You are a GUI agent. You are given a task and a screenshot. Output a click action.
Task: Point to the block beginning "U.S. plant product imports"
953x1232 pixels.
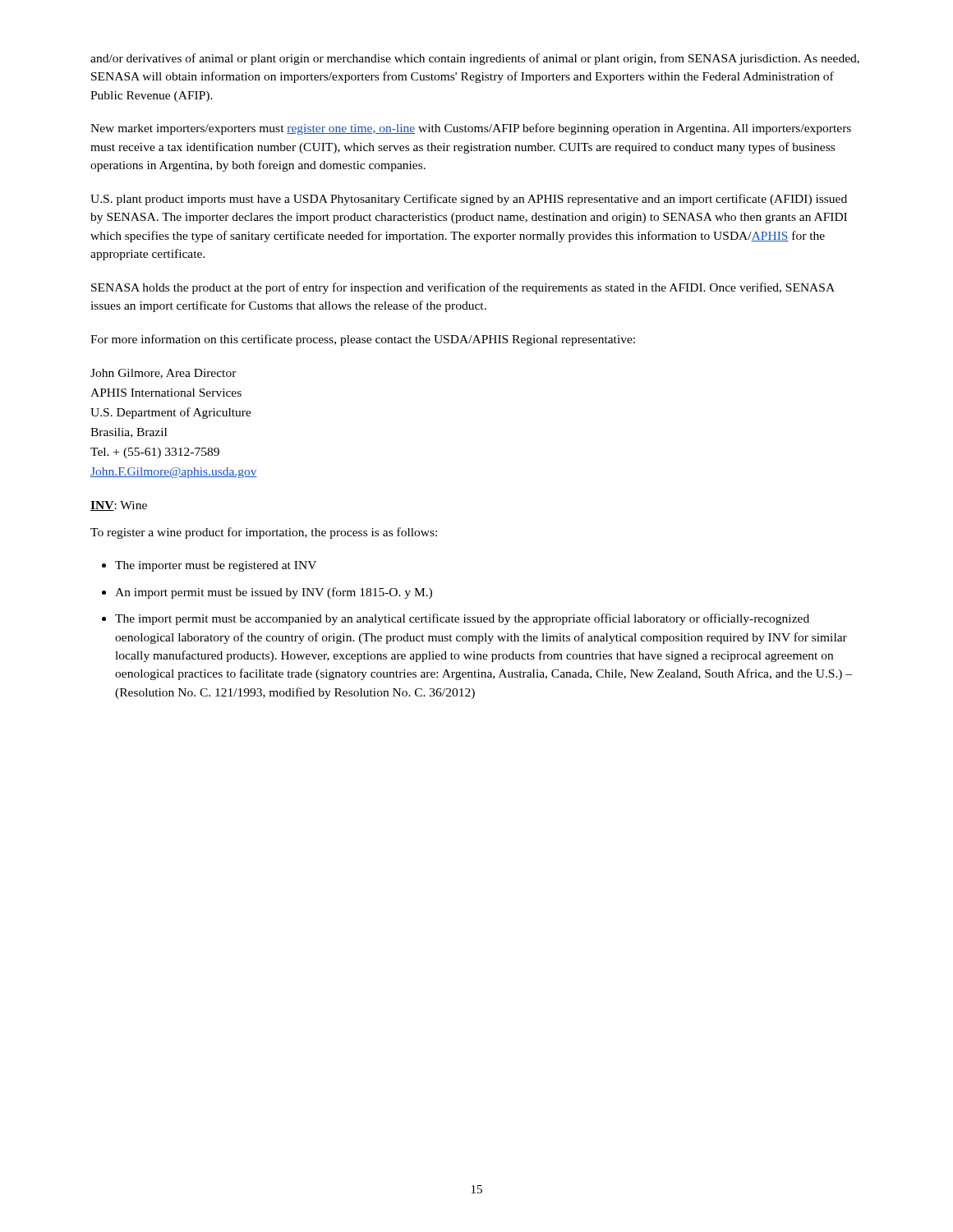[469, 226]
